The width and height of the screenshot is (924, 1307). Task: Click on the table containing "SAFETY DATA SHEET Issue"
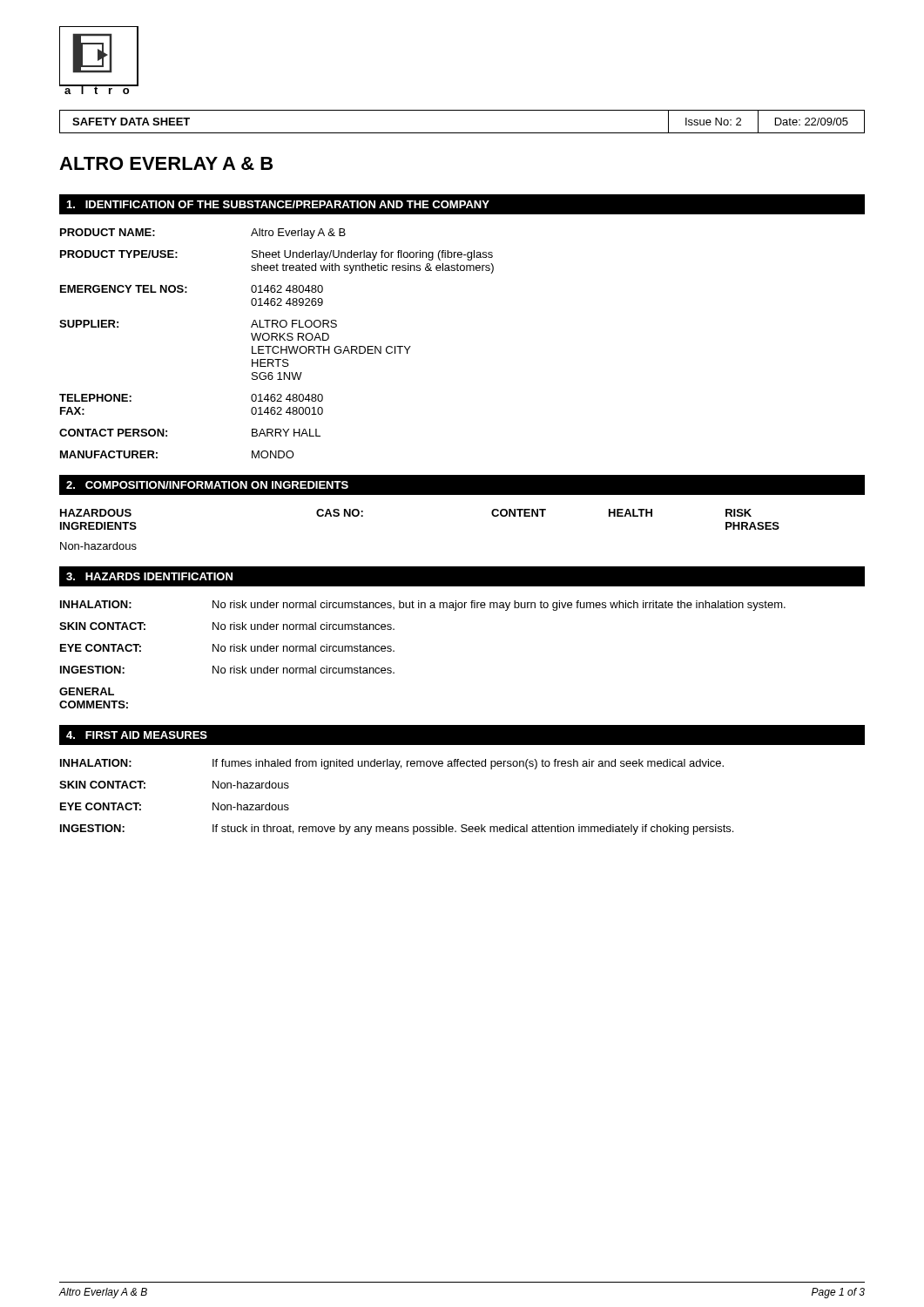click(x=462, y=122)
